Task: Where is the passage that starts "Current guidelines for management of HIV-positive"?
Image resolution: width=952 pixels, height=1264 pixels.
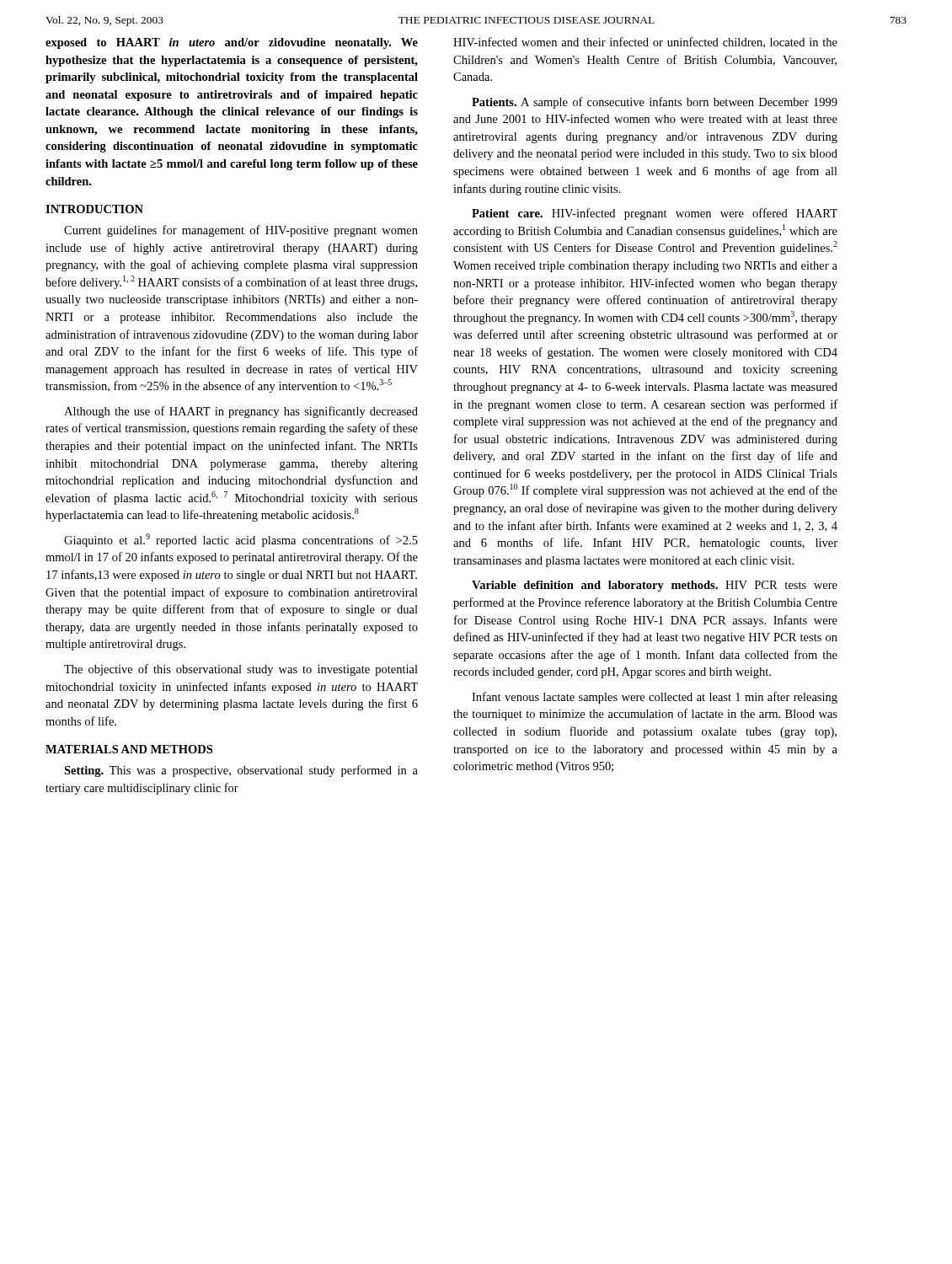Action: (x=232, y=476)
